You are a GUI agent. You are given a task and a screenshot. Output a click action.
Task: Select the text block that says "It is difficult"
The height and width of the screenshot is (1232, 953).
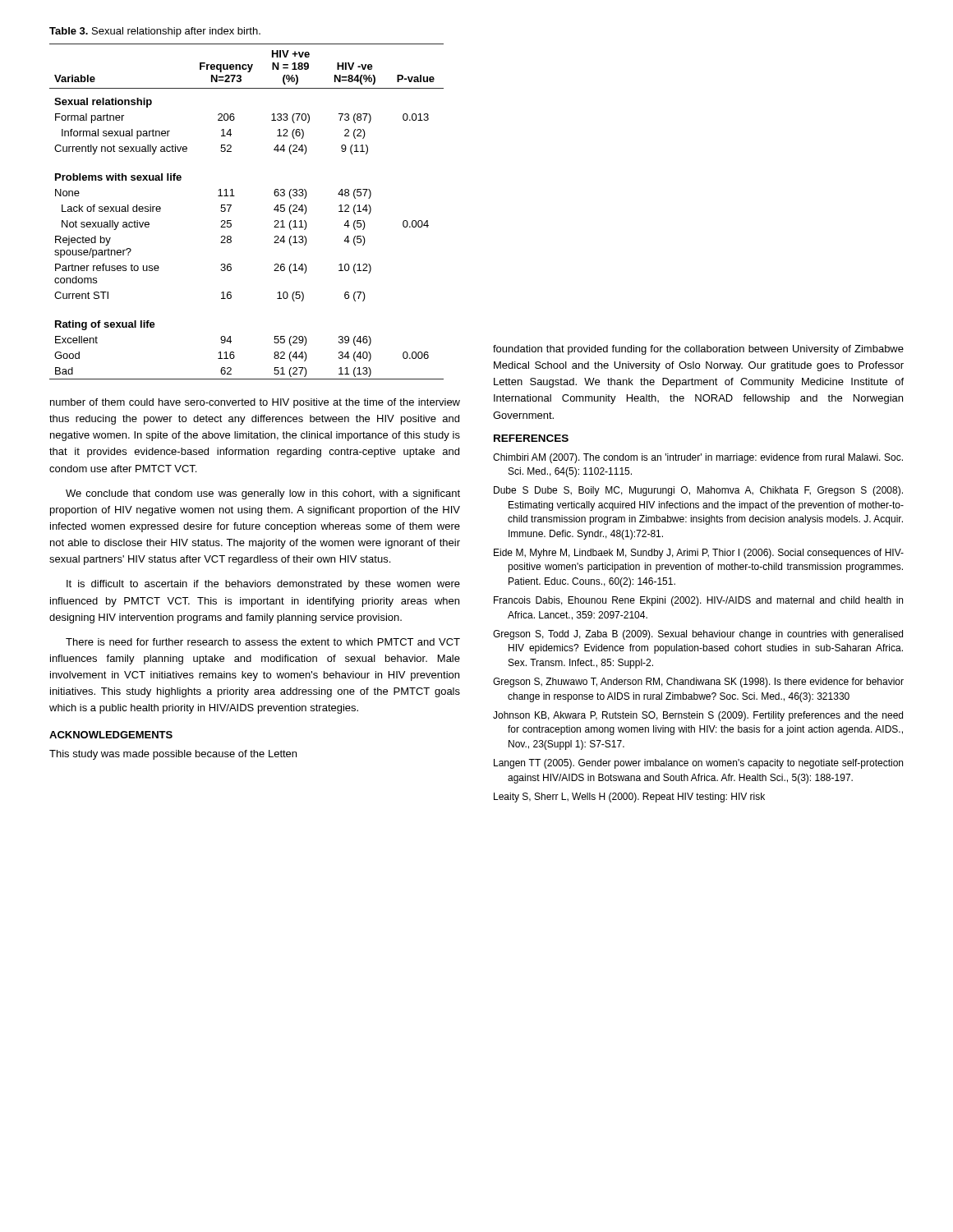tap(255, 601)
